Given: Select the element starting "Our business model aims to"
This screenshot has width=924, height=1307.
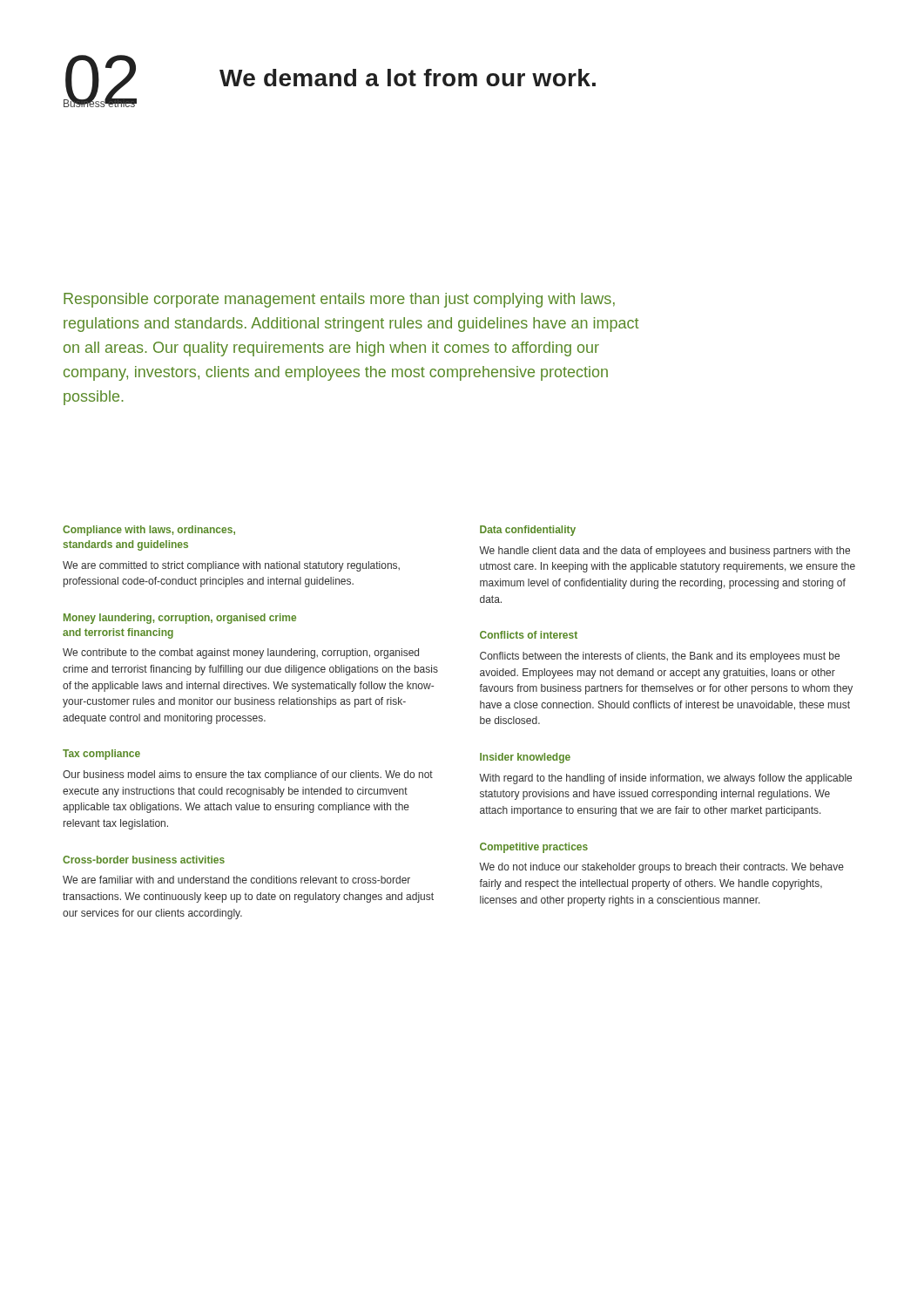Looking at the screenshot, I should pyautogui.click(x=248, y=799).
